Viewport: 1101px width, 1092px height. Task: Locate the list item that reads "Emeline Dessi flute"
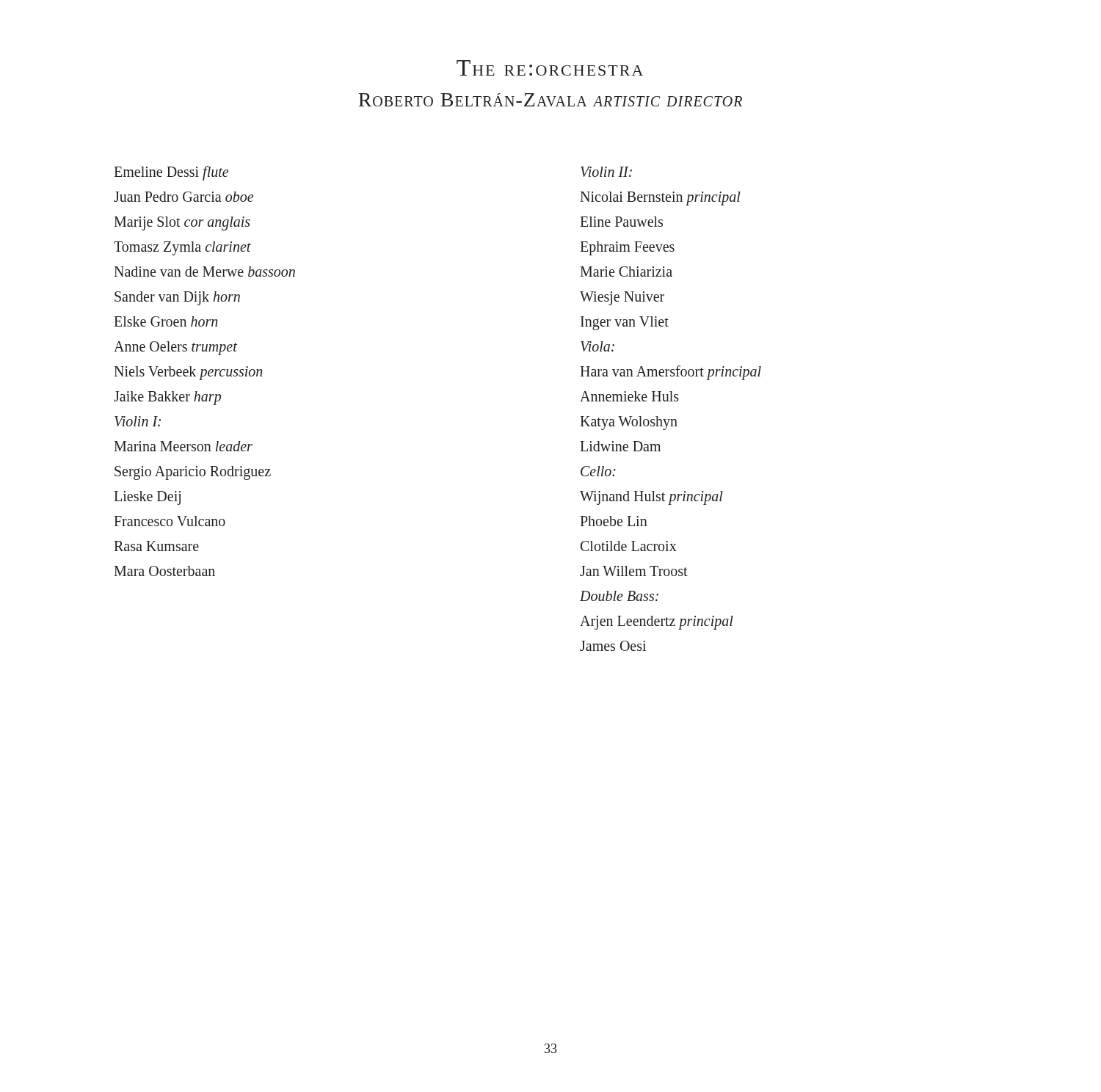click(171, 173)
